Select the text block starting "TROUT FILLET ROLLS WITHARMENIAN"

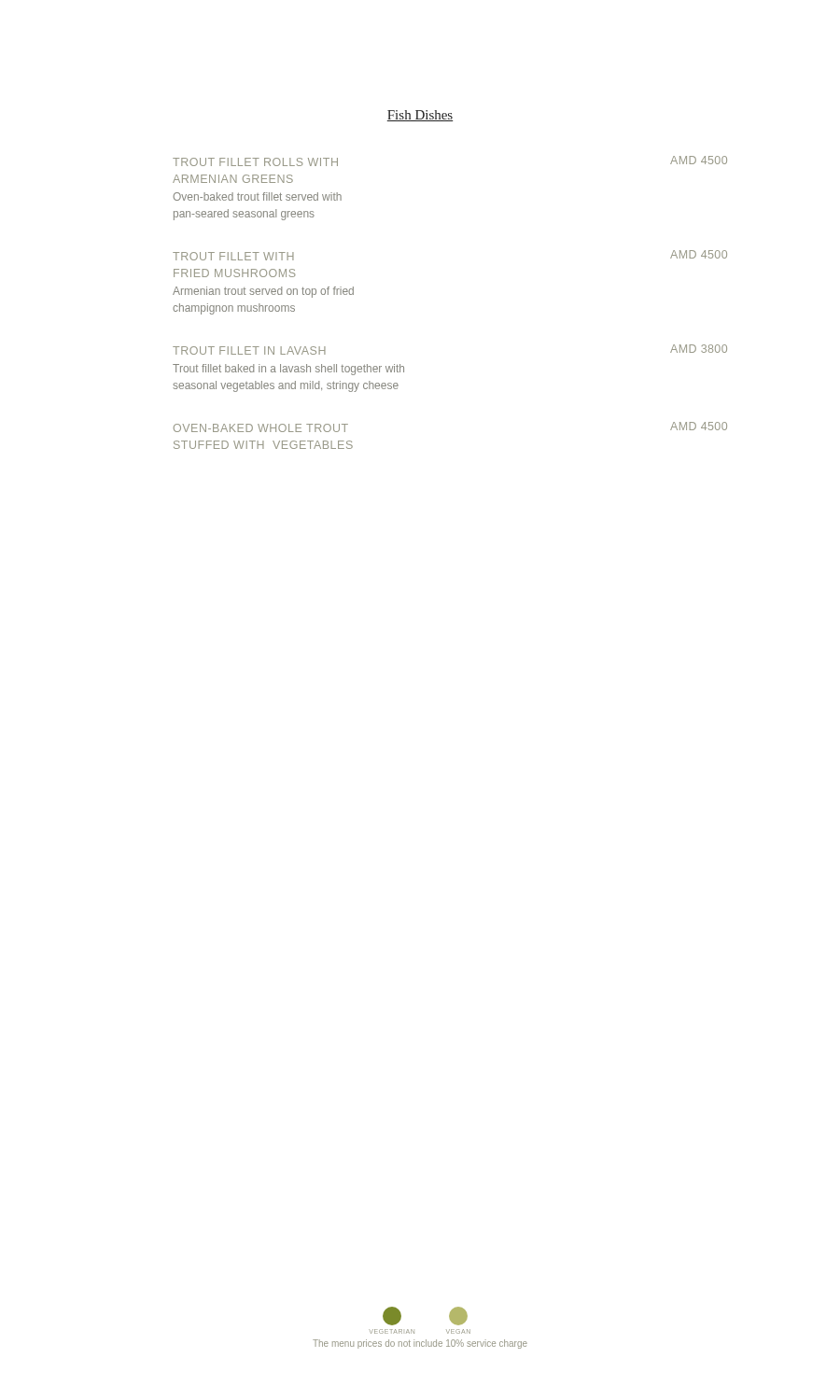[255, 161]
